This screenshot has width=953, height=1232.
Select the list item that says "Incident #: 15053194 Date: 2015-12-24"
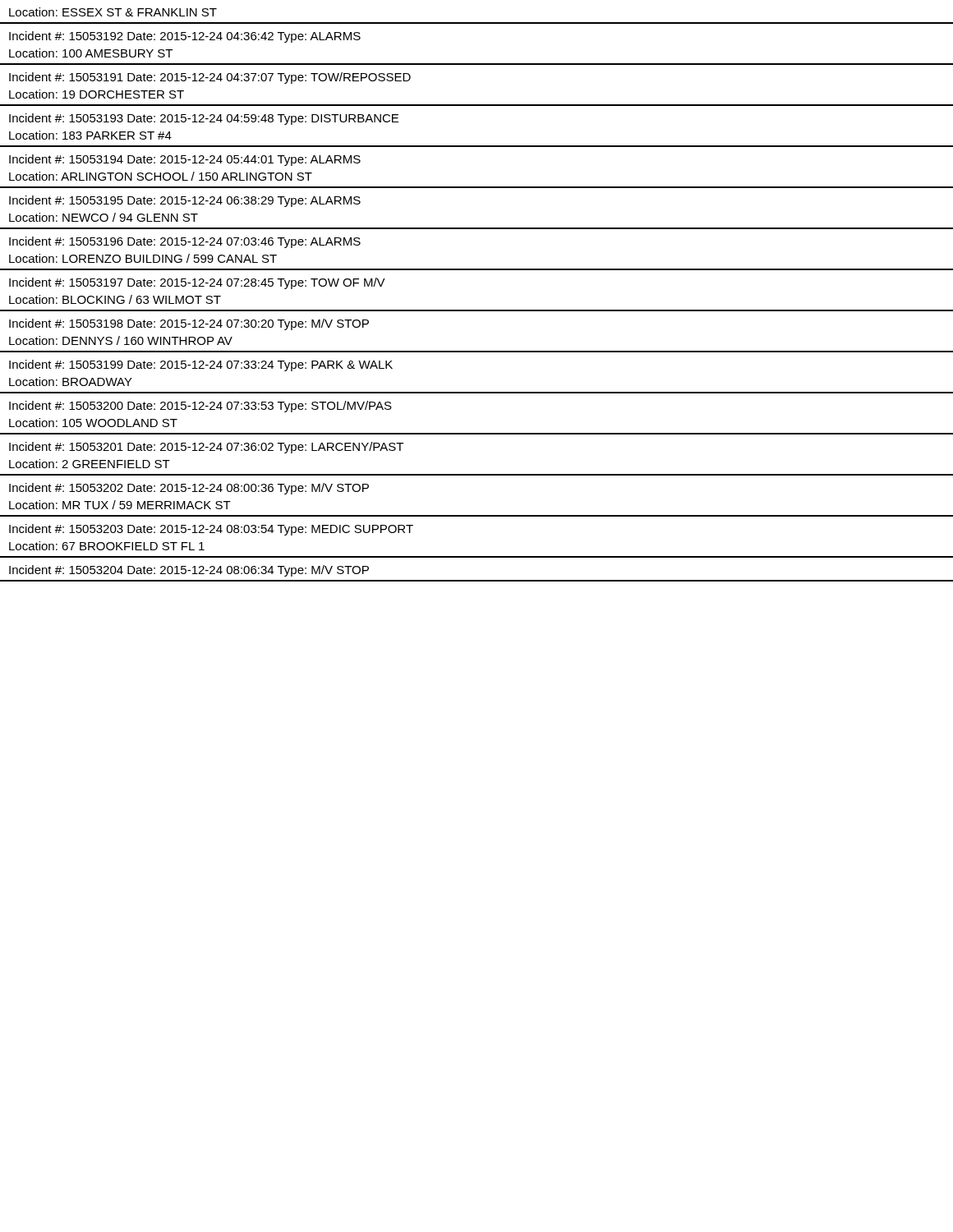click(185, 160)
